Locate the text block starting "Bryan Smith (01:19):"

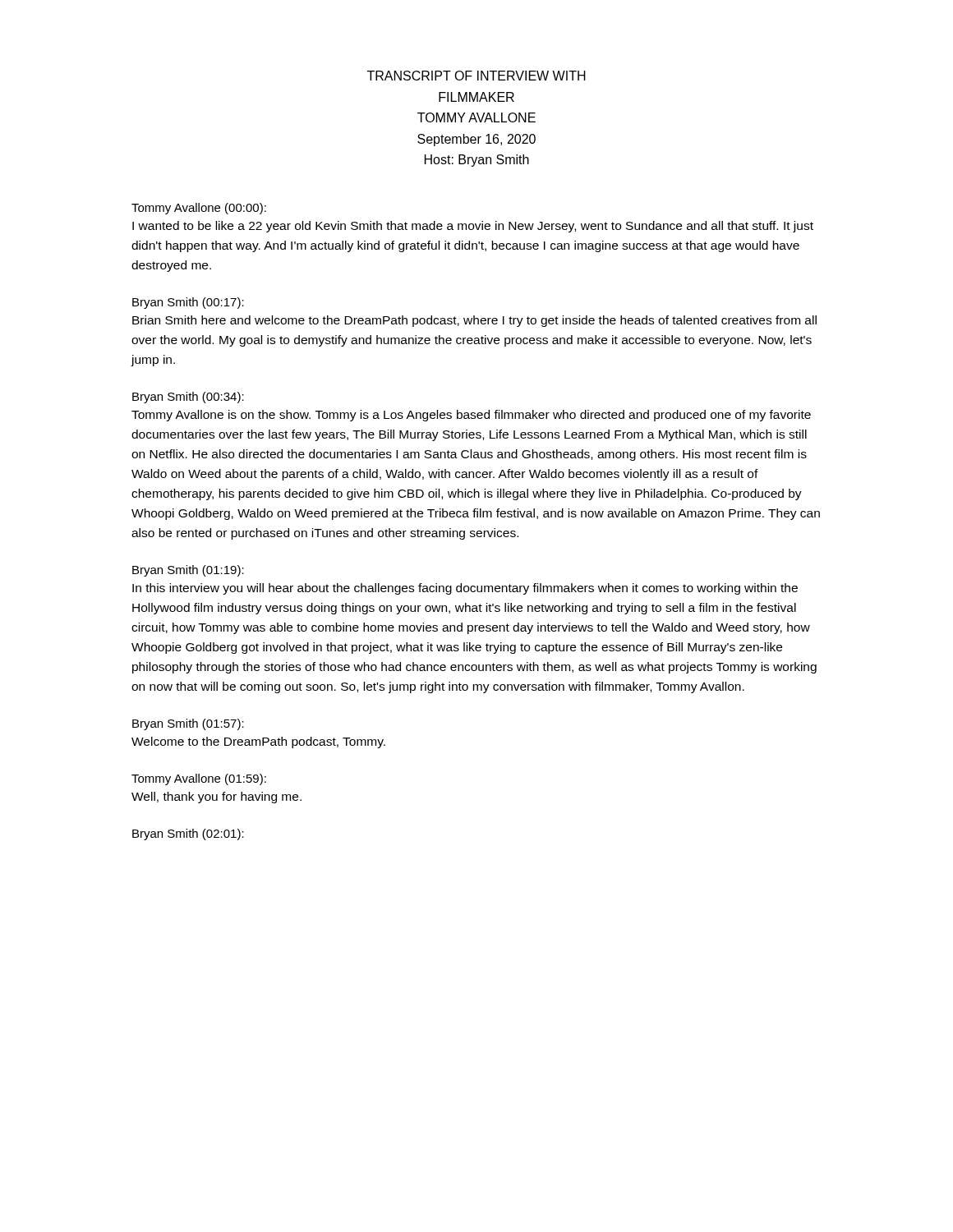(188, 570)
